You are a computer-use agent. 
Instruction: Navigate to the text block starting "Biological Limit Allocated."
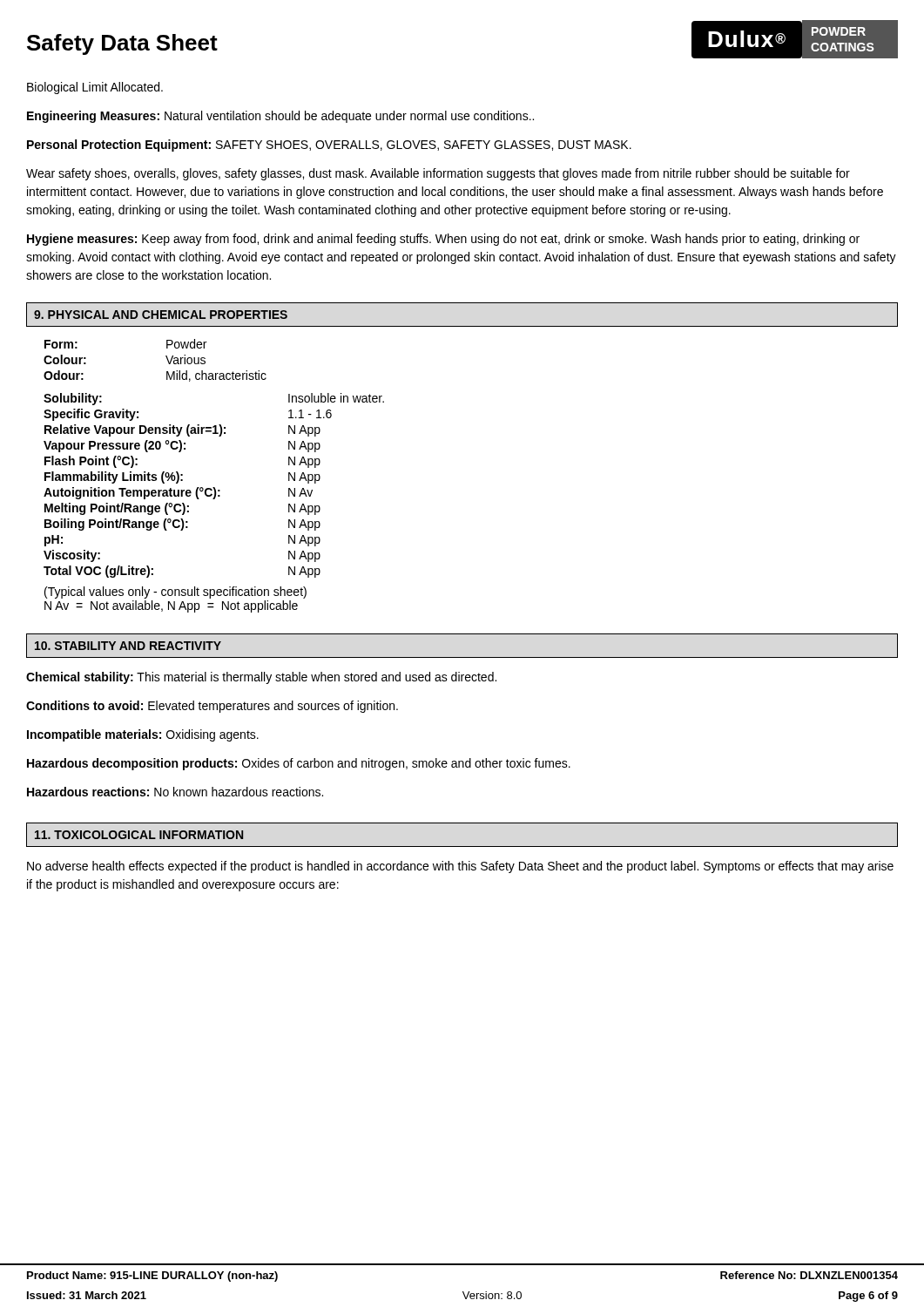coord(95,87)
